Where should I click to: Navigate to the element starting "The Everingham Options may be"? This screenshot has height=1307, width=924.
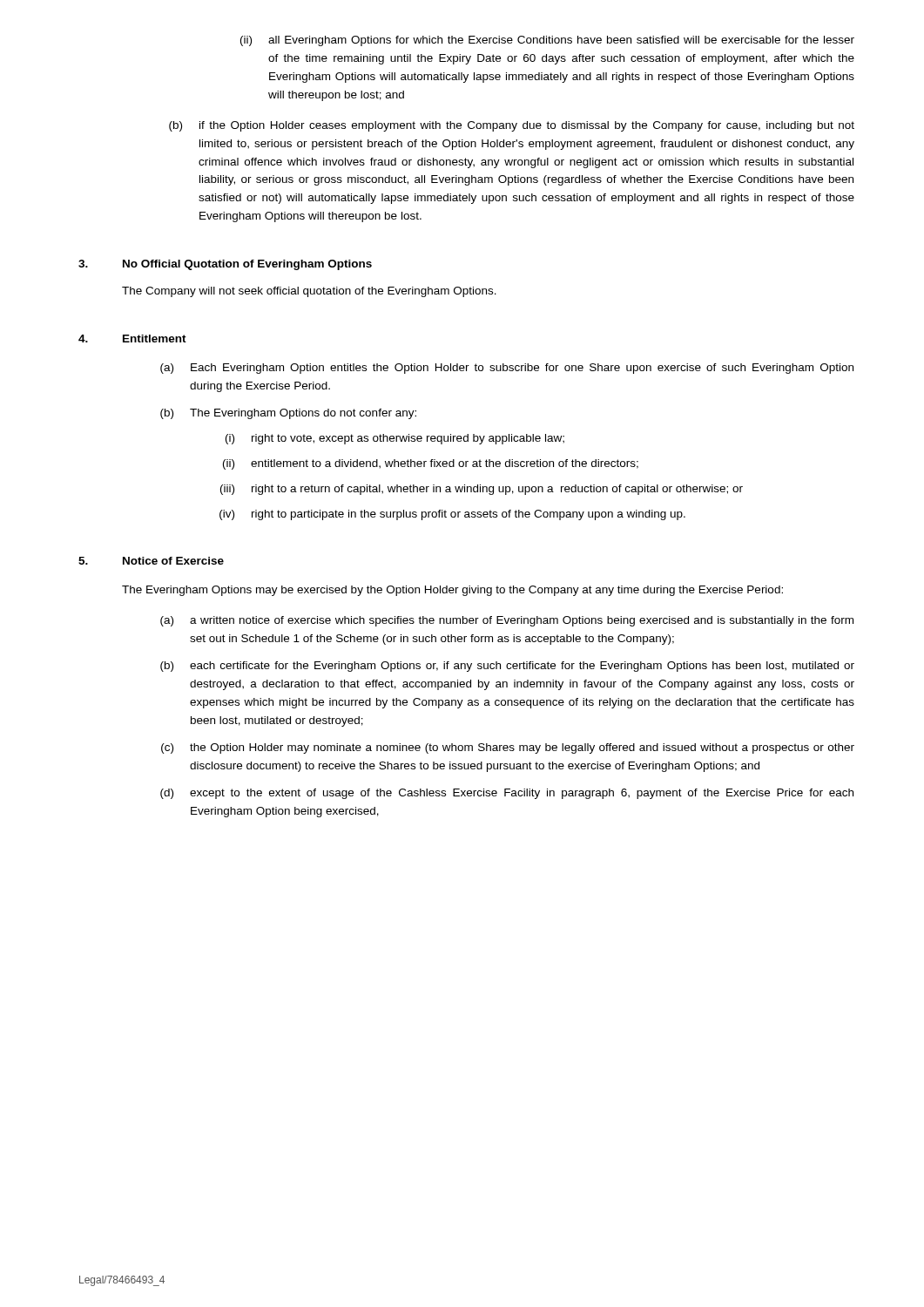[x=453, y=590]
